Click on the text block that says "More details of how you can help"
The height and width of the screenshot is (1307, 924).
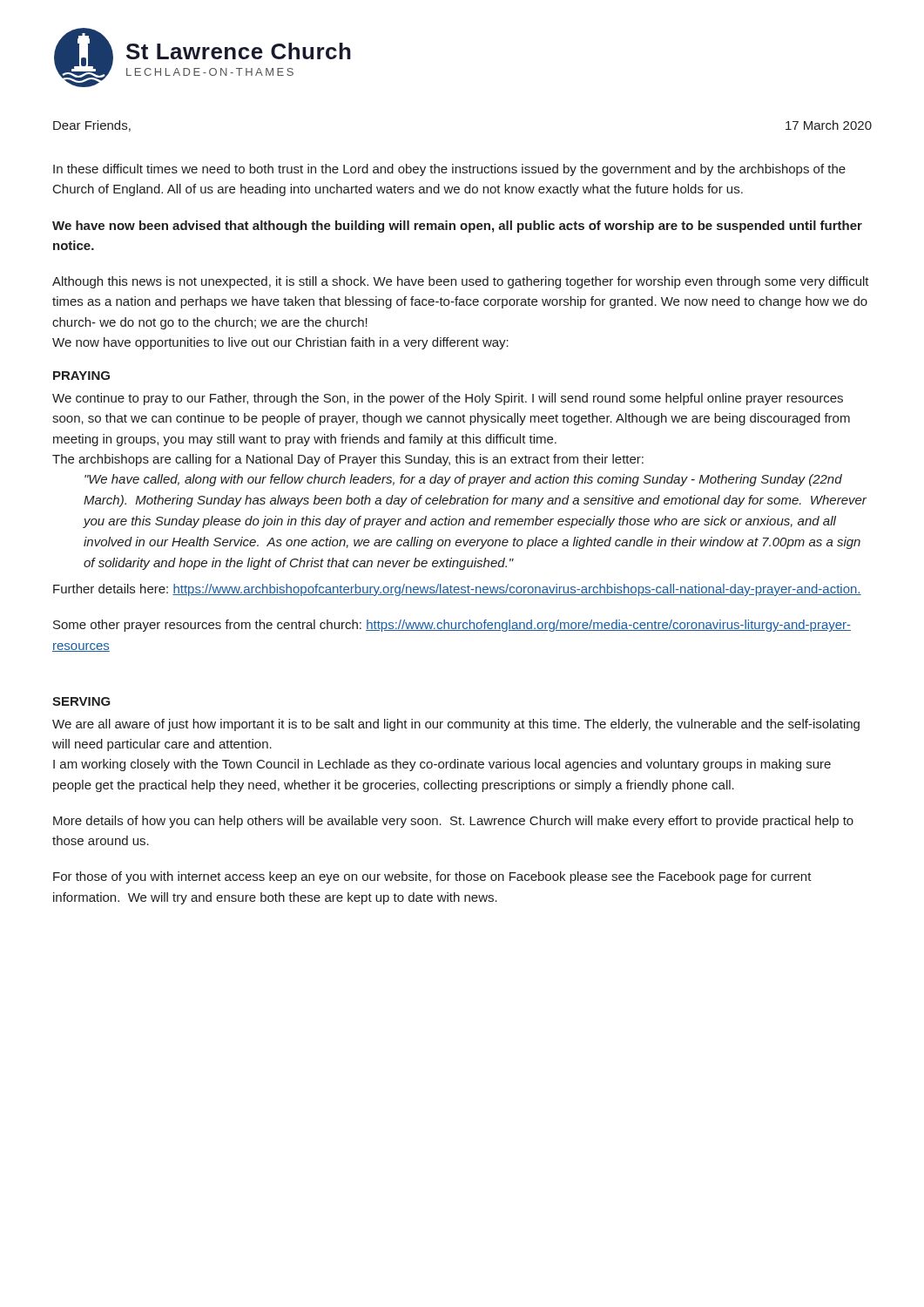point(453,830)
